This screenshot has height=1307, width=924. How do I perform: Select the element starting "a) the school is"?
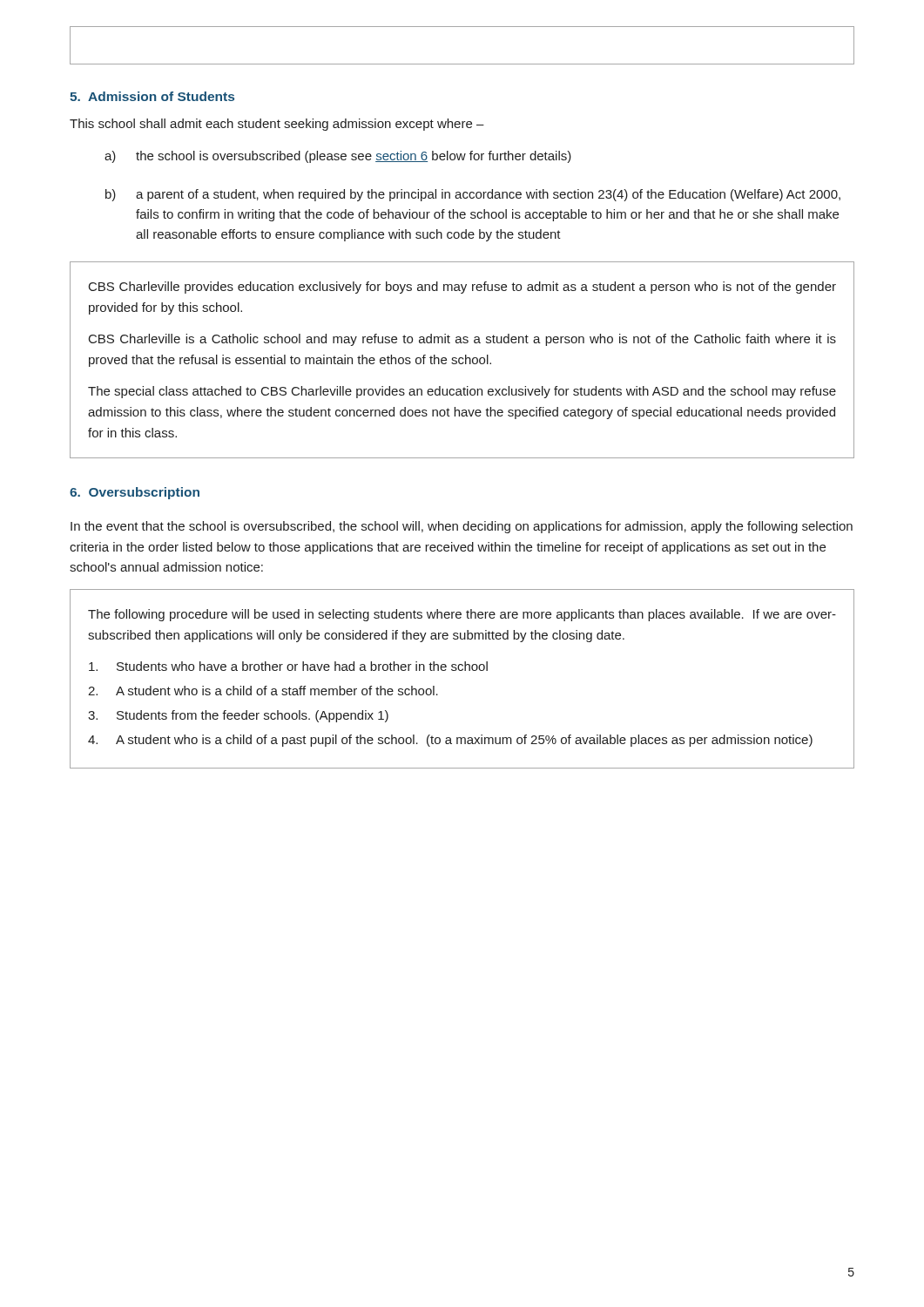479,156
